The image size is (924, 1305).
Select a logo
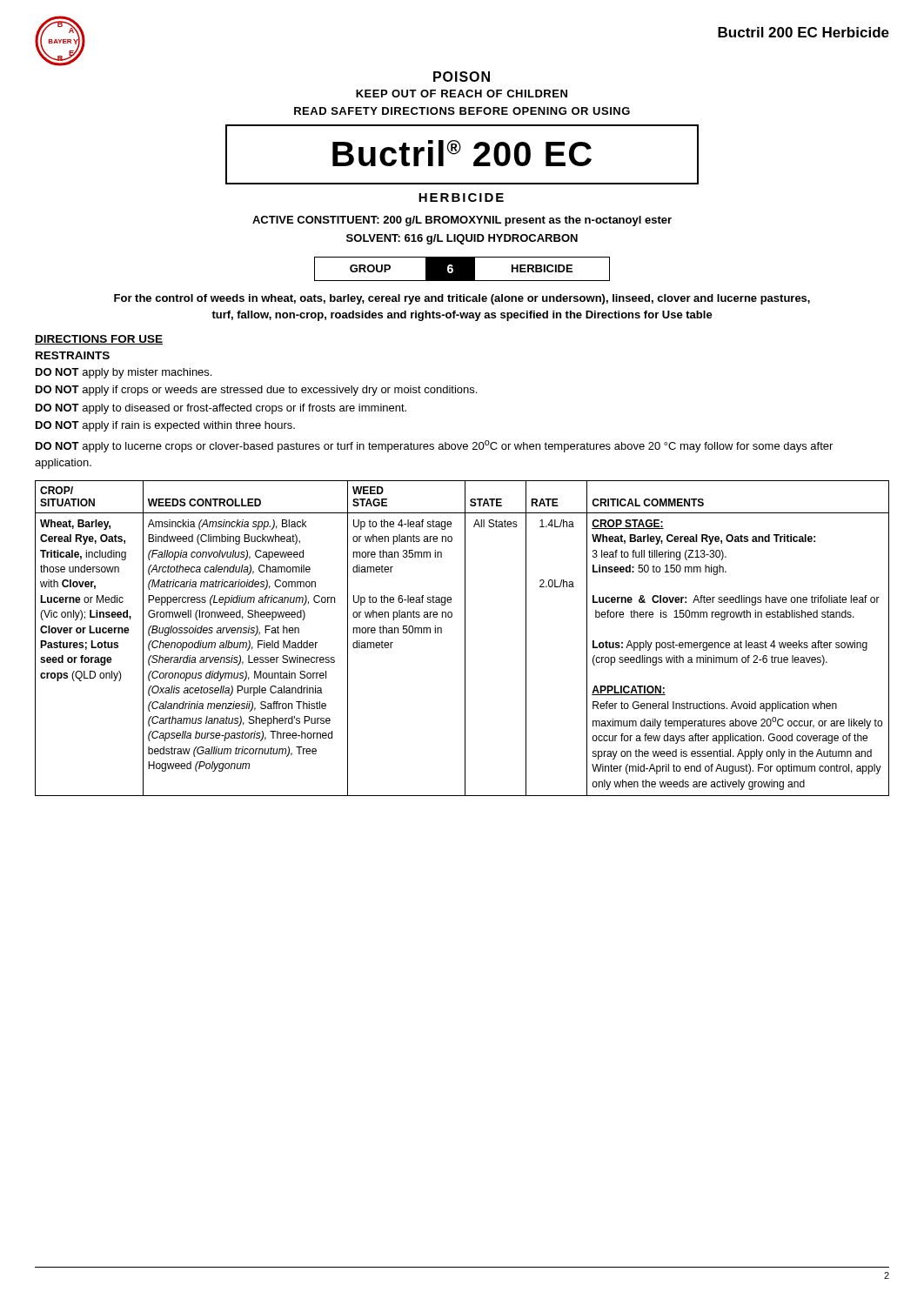click(x=60, y=41)
